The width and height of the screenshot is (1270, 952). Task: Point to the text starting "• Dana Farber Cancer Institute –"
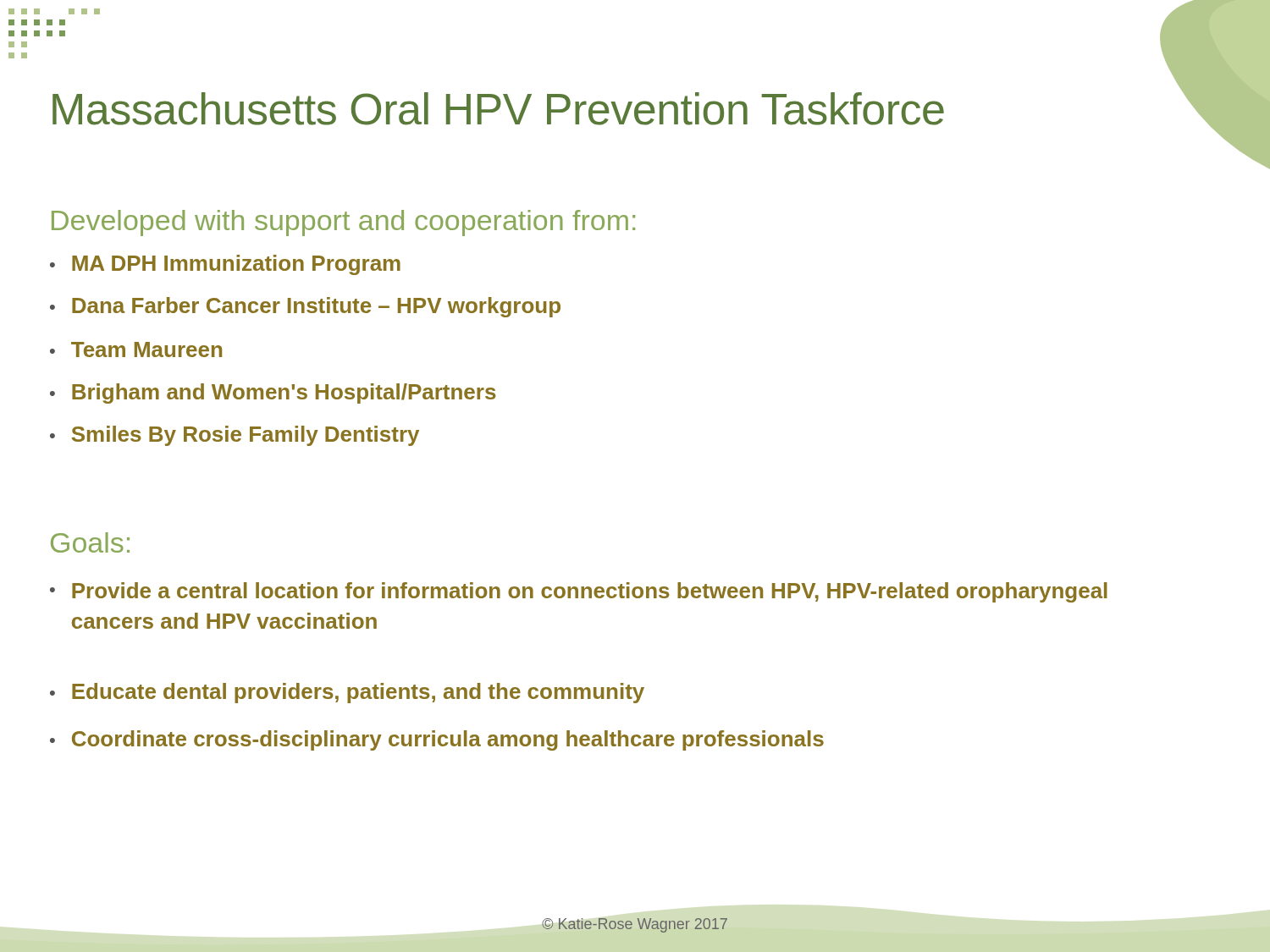pyautogui.click(x=305, y=306)
